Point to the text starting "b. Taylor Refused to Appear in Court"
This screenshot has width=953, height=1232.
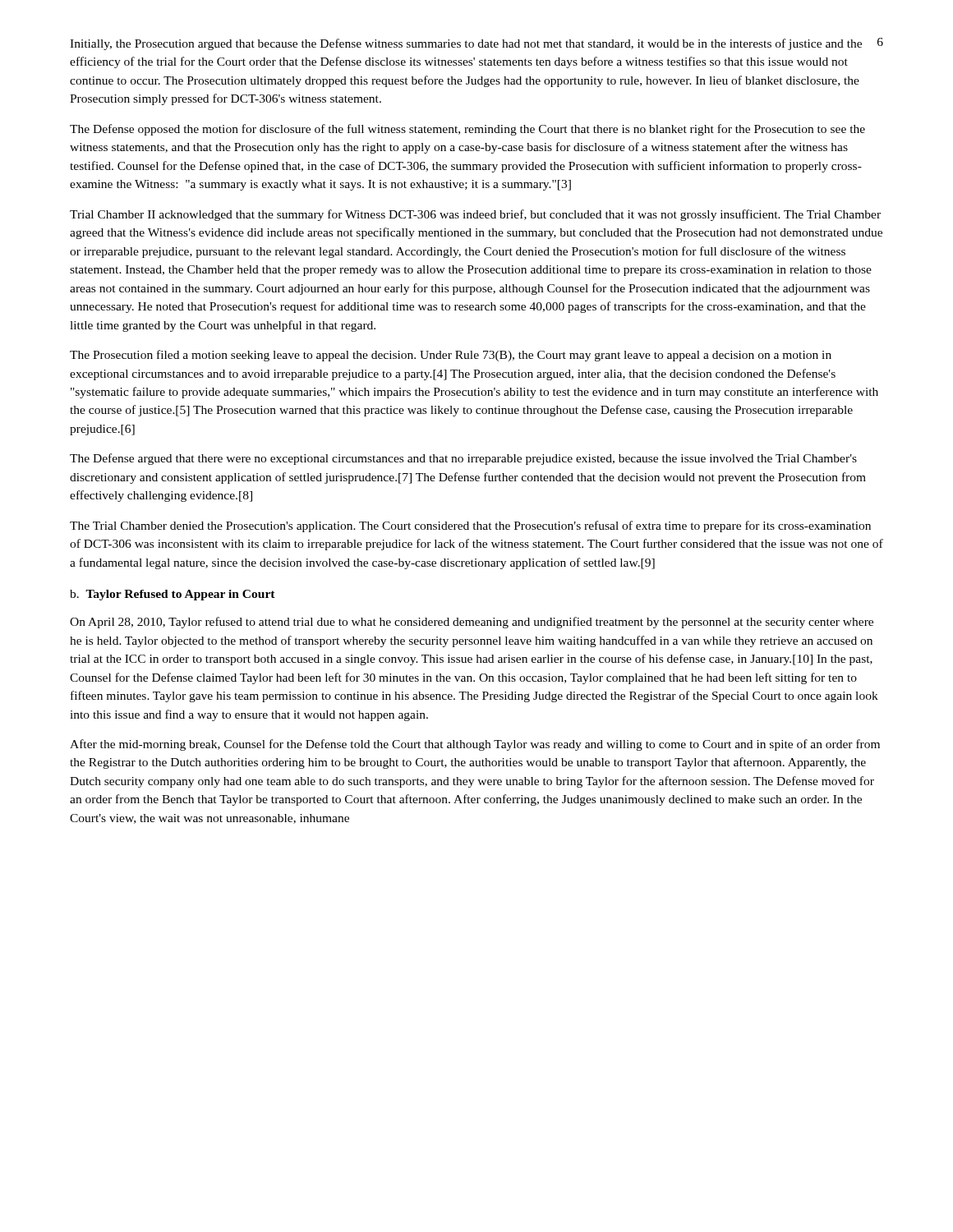(172, 594)
